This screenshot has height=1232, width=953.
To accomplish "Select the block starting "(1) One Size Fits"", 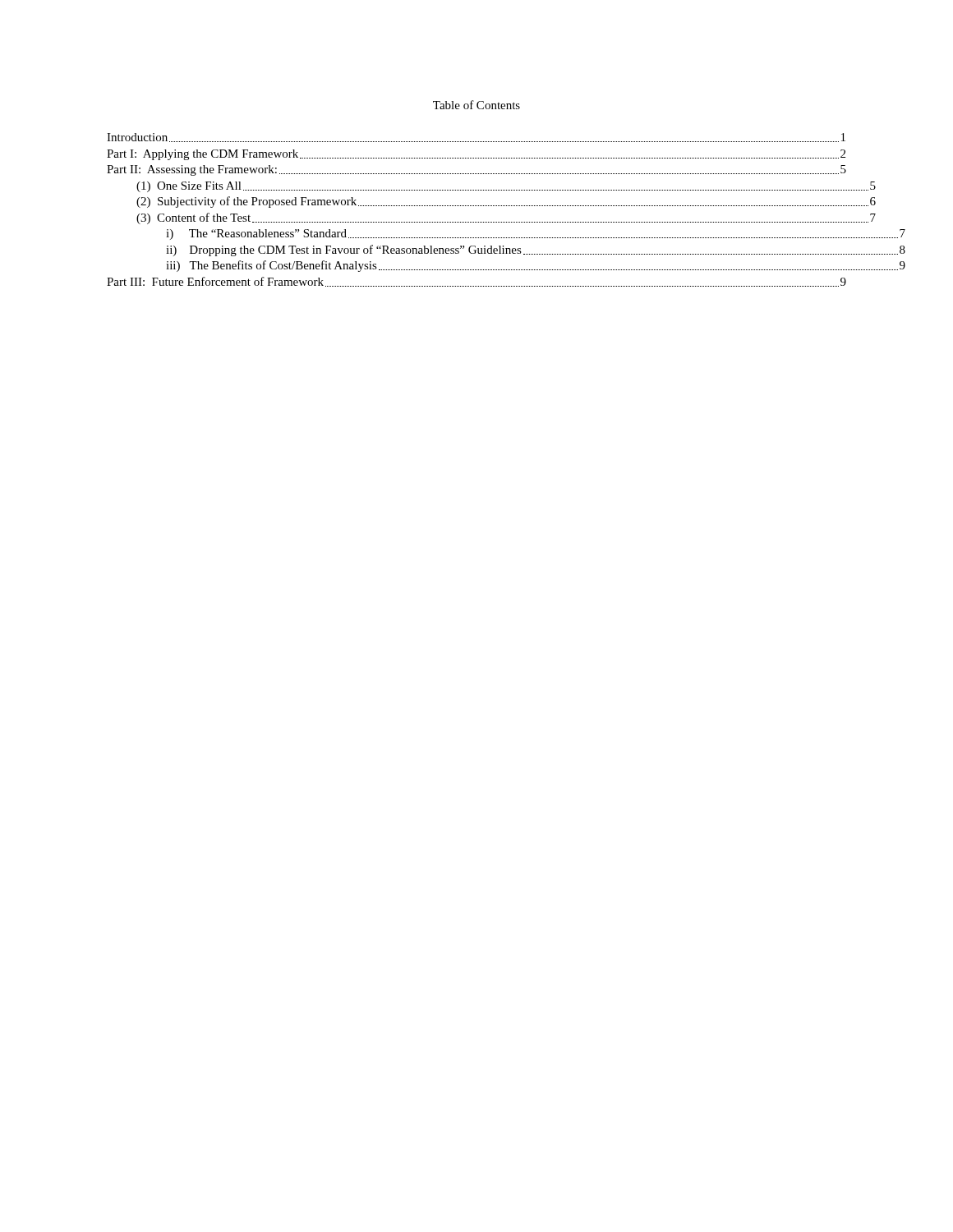I will pyautogui.click(x=476, y=186).
